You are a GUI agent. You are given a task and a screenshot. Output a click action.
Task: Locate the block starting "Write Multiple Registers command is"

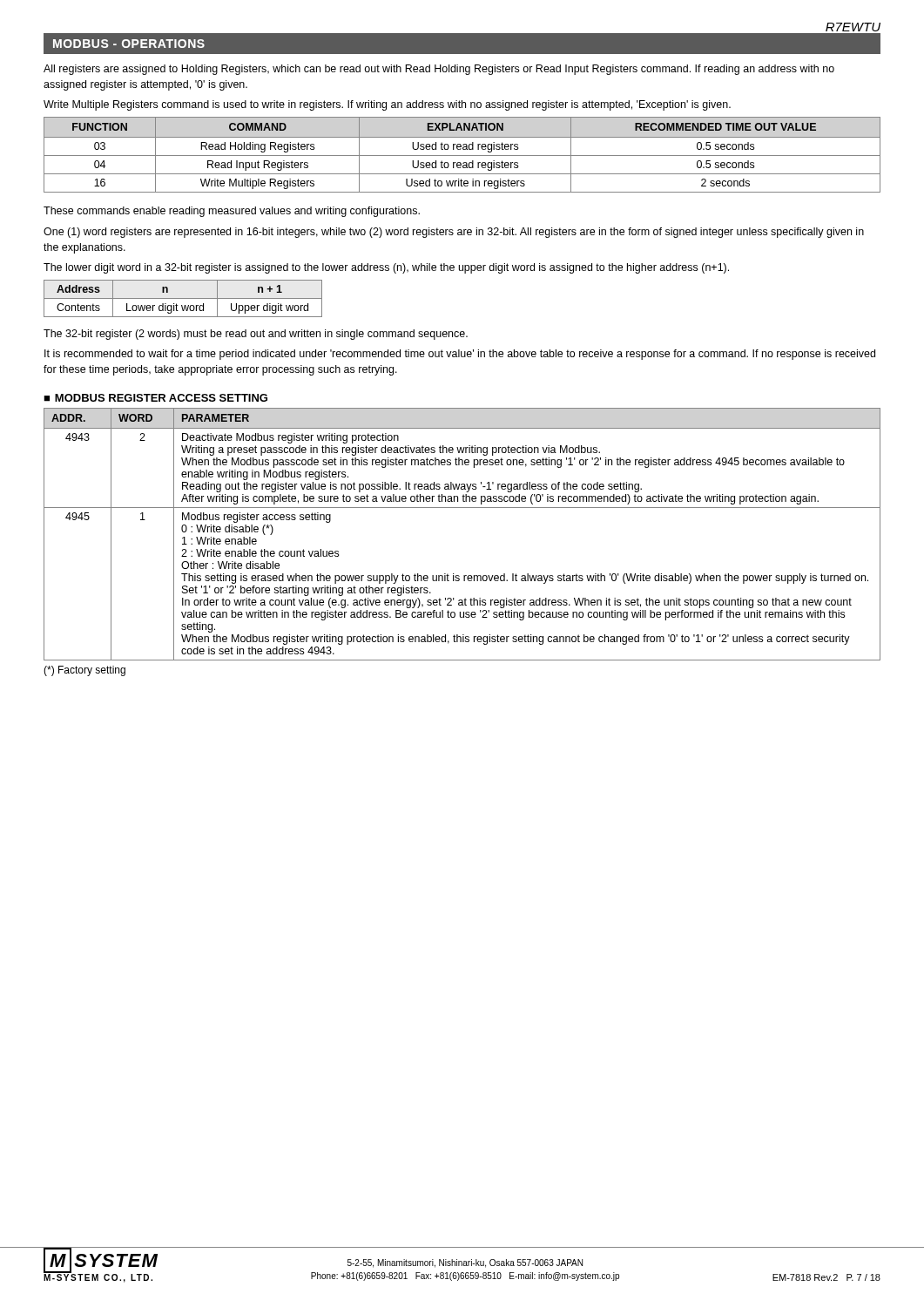pyautogui.click(x=387, y=105)
